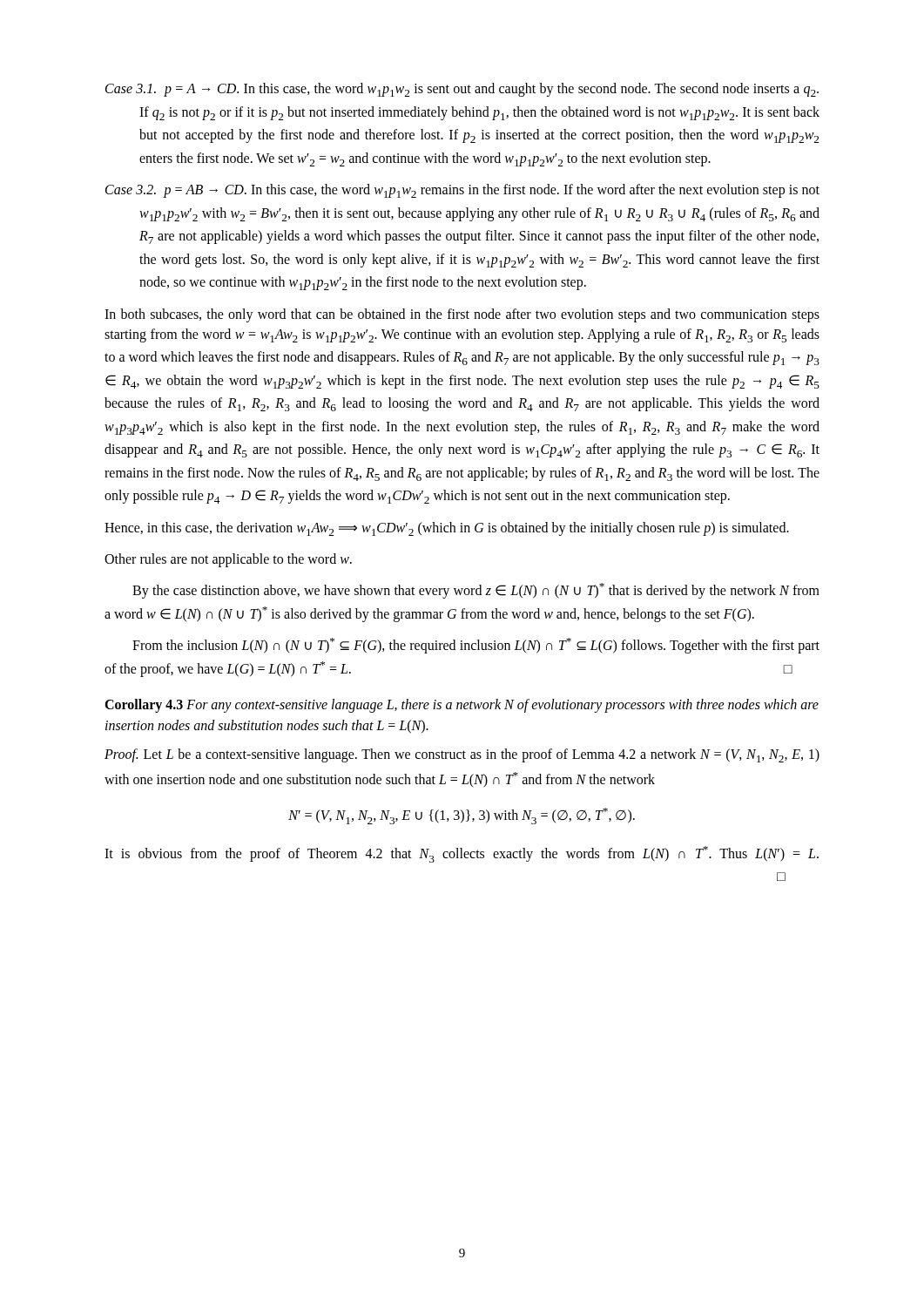
Task: Point to the text block starting "In both subcases,"
Action: pos(462,406)
